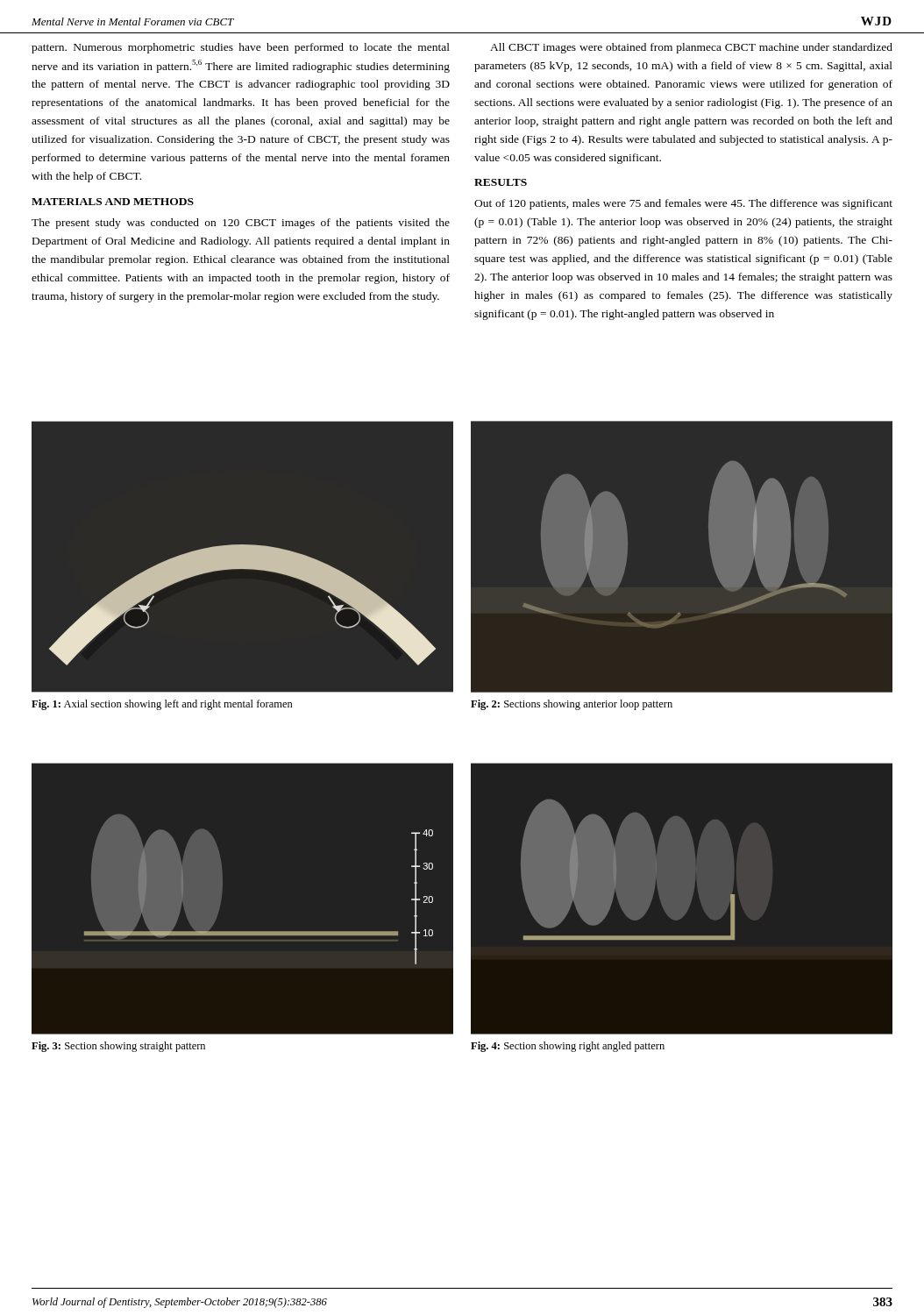Select the text block that reads "All CBCT images were obtained from"
This screenshot has height=1315, width=924.
click(683, 103)
